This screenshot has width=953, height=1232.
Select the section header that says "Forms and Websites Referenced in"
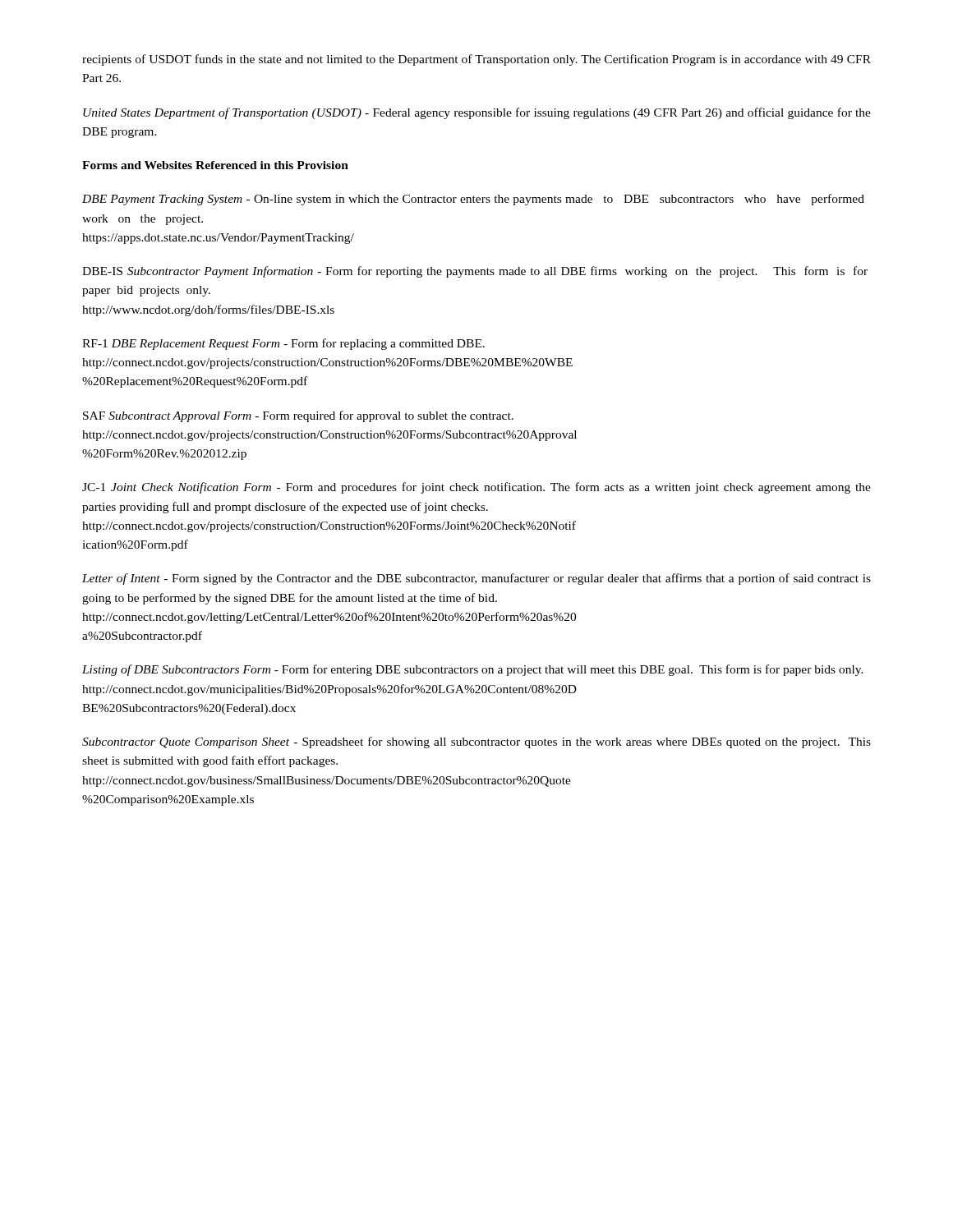click(215, 165)
